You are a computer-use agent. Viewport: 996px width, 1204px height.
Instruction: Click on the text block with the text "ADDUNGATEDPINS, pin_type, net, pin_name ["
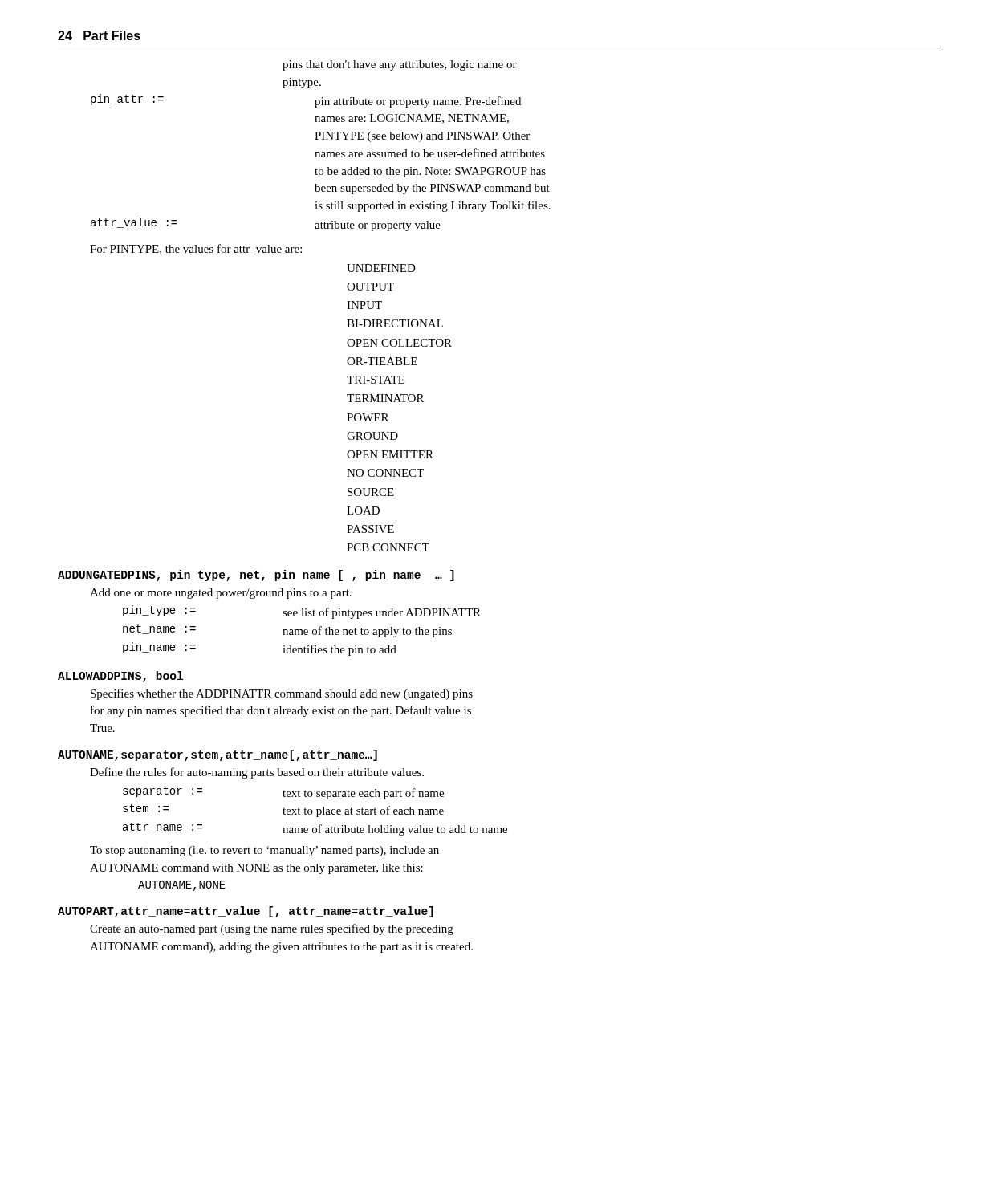tap(257, 575)
